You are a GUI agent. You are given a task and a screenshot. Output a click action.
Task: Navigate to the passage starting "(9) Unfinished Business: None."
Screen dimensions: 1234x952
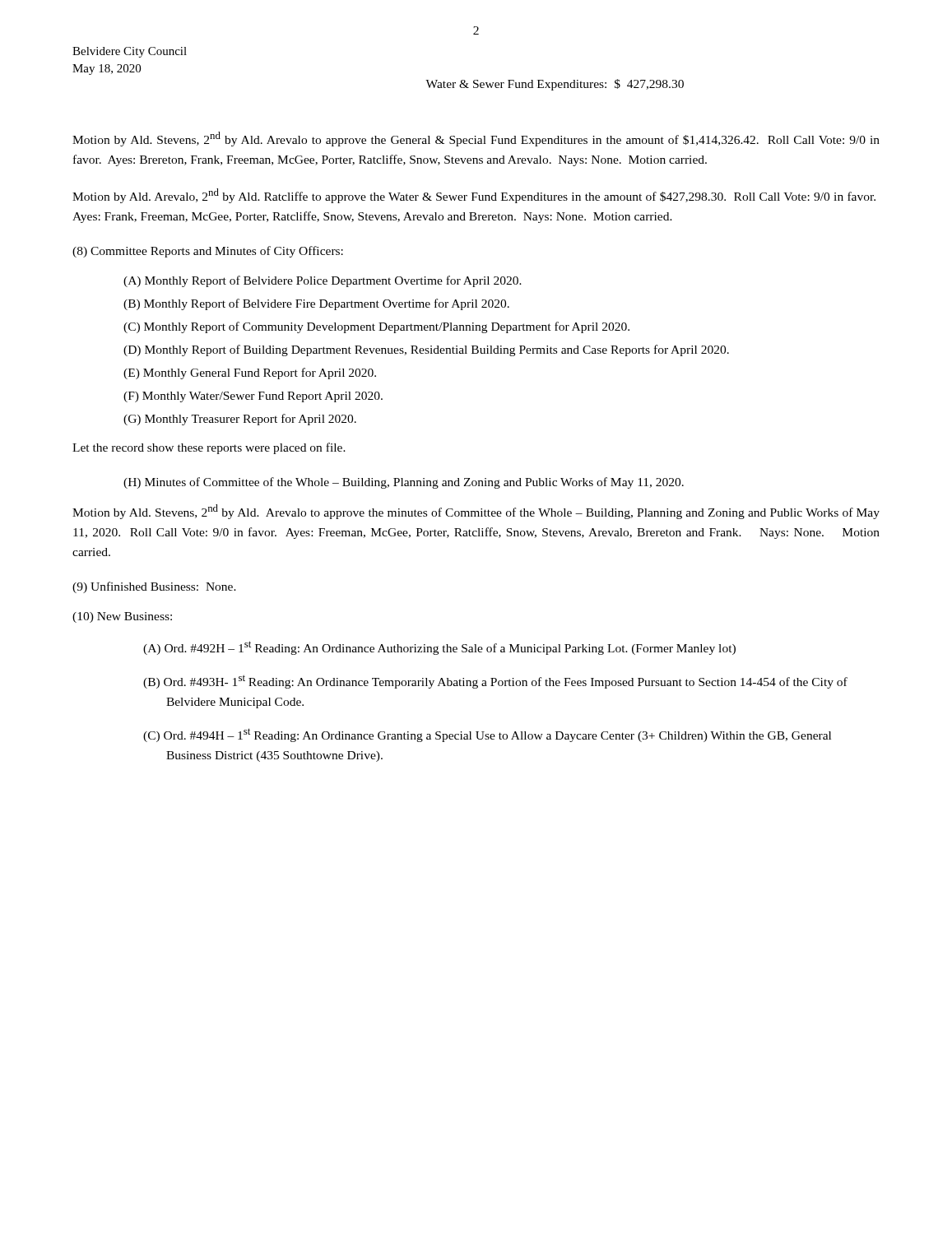click(x=154, y=586)
